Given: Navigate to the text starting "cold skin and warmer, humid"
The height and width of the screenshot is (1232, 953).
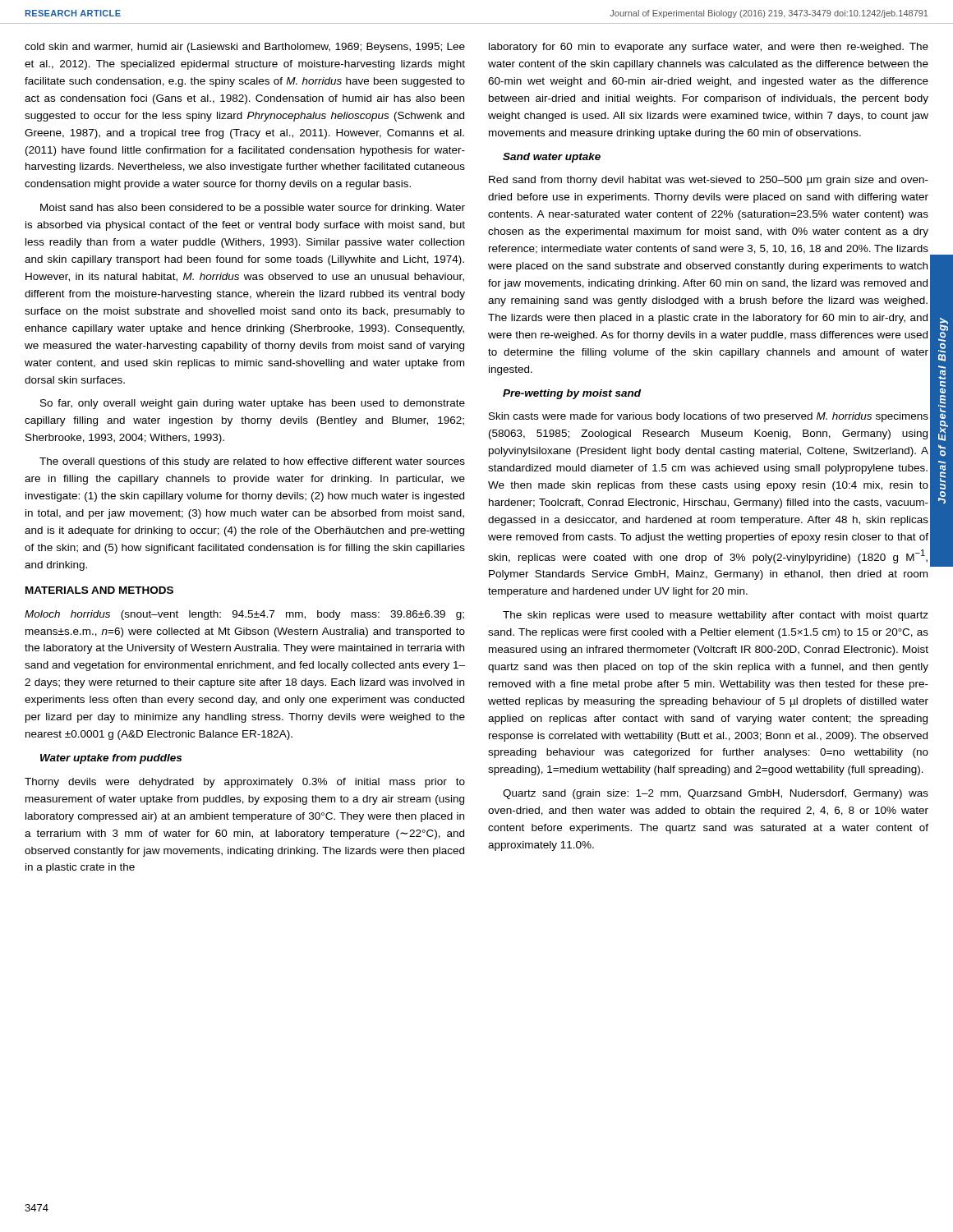Looking at the screenshot, I should (245, 116).
